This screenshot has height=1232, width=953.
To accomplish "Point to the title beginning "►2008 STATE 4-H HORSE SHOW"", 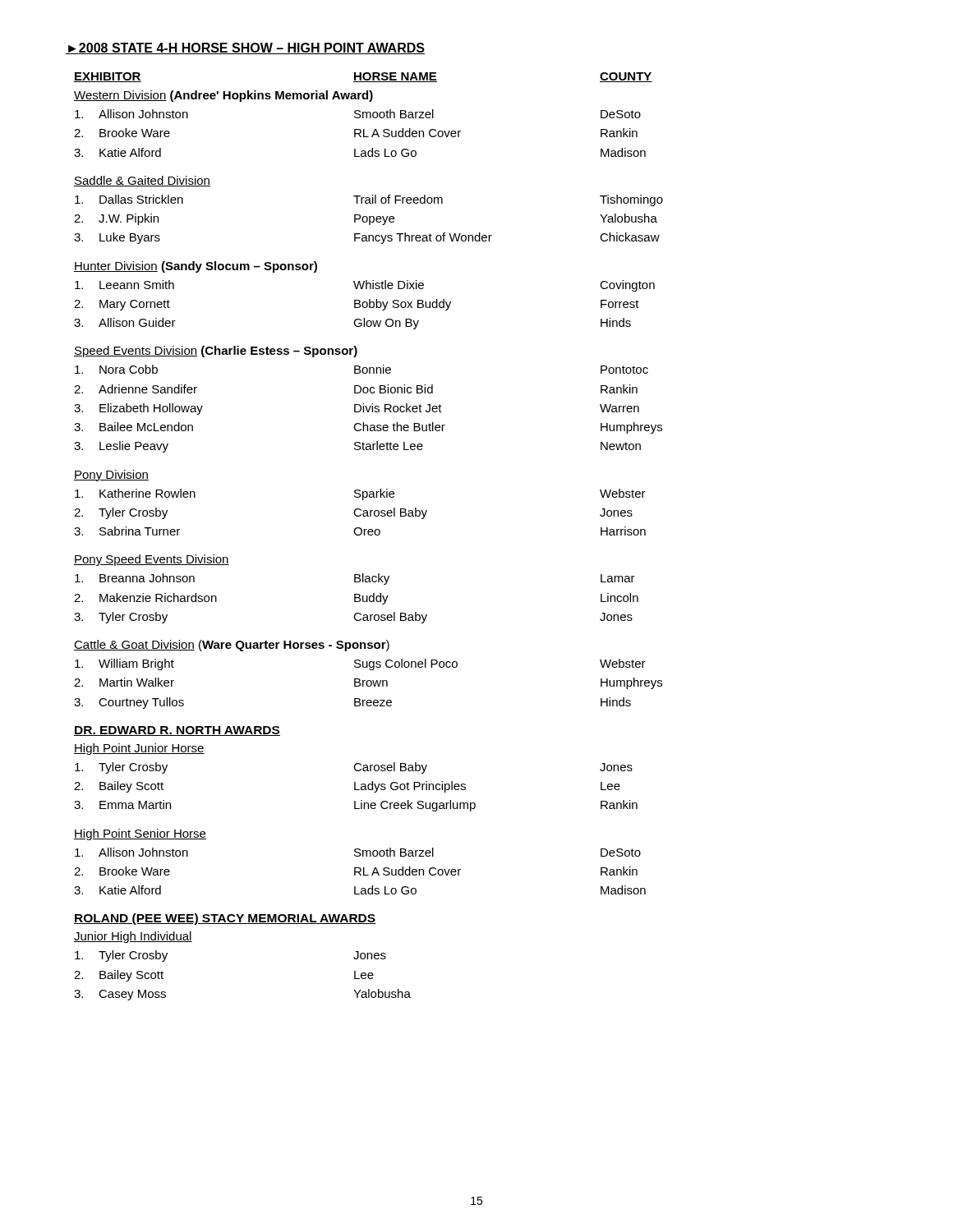I will (x=245, y=48).
